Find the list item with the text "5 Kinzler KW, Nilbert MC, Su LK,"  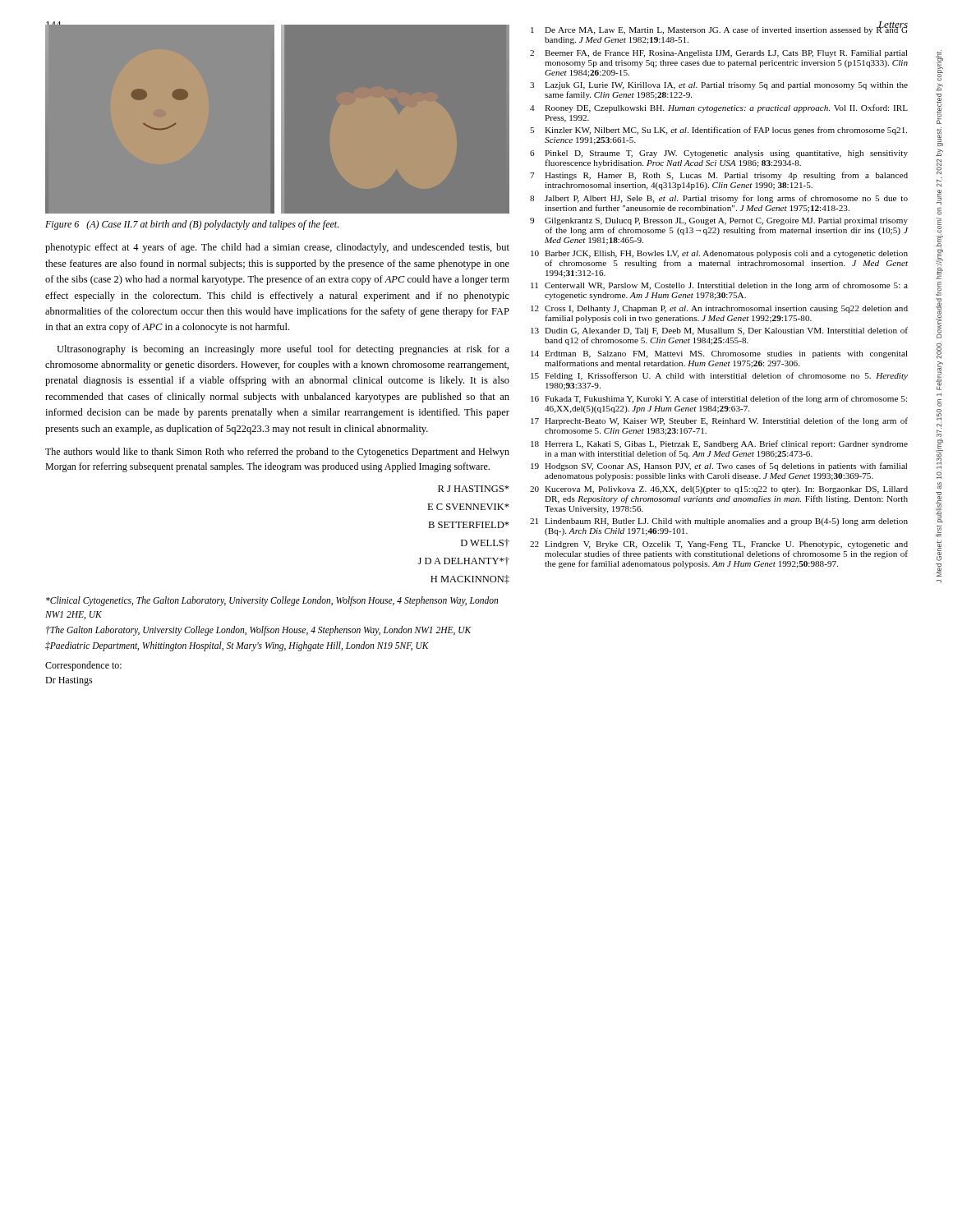click(x=719, y=135)
